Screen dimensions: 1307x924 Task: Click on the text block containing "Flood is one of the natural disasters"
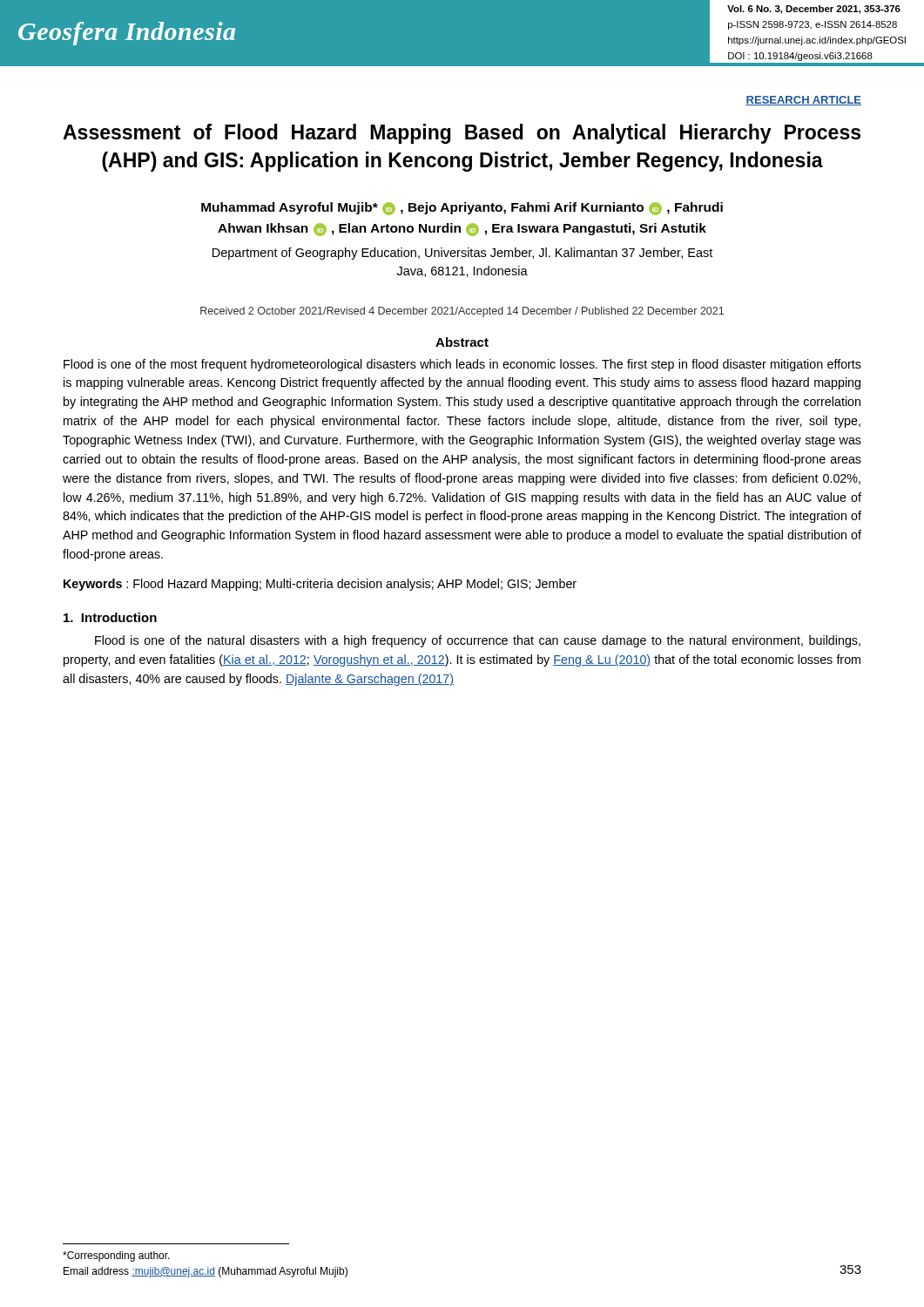(x=462, y=660)
